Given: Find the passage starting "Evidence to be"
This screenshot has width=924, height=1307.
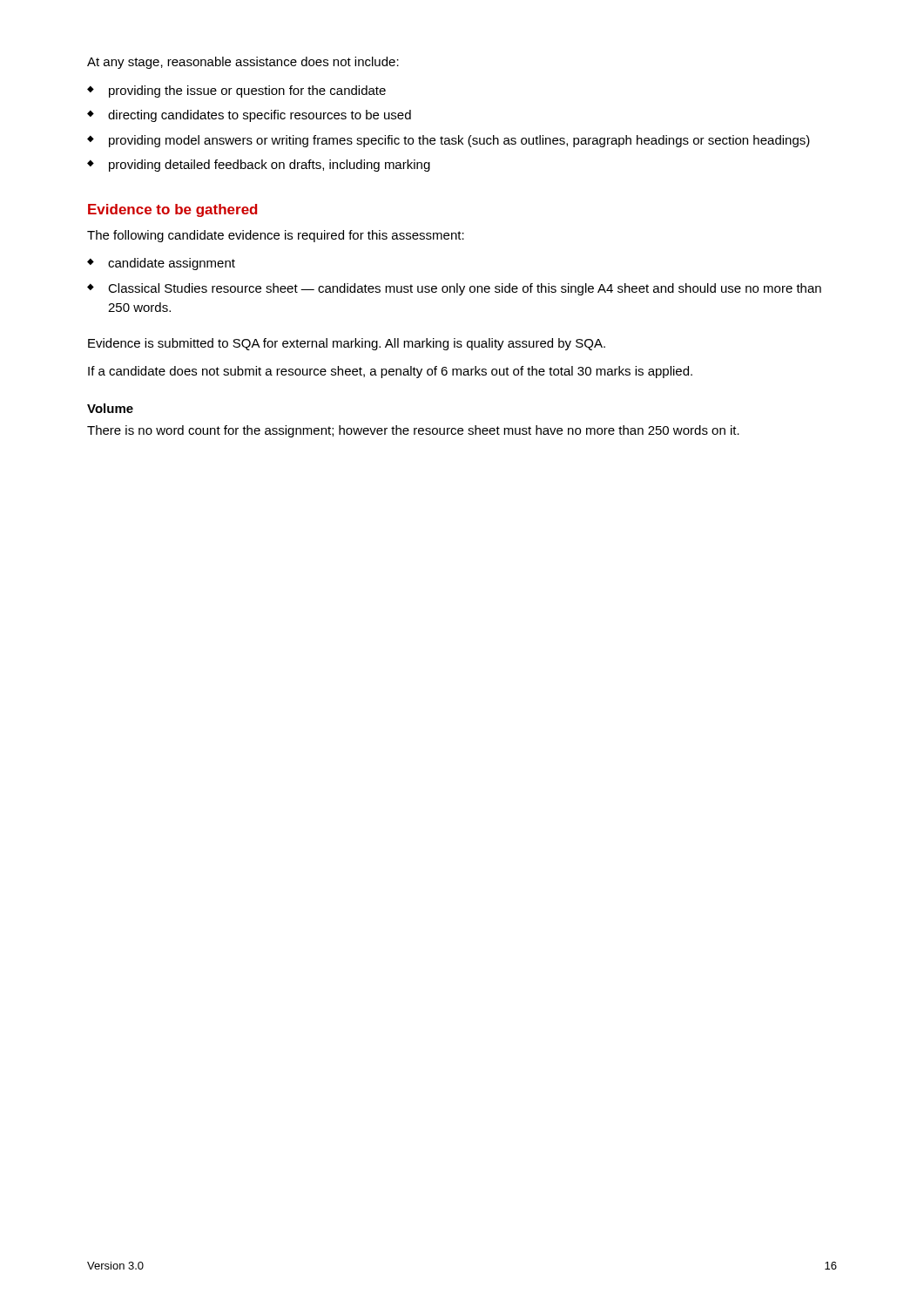Looking at the screenshot, I should [173, 209].
